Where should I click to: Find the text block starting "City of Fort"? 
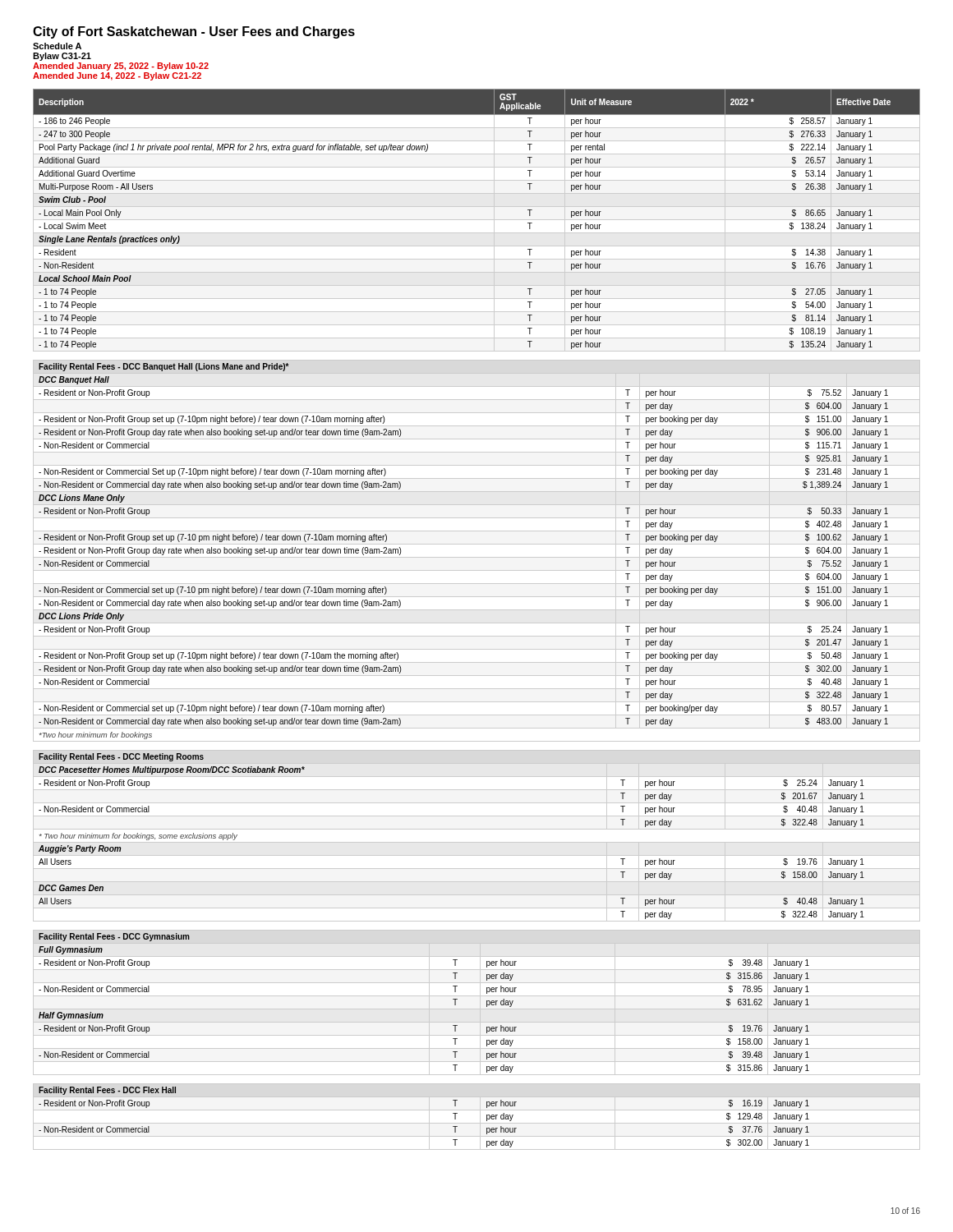coord(194,32)
